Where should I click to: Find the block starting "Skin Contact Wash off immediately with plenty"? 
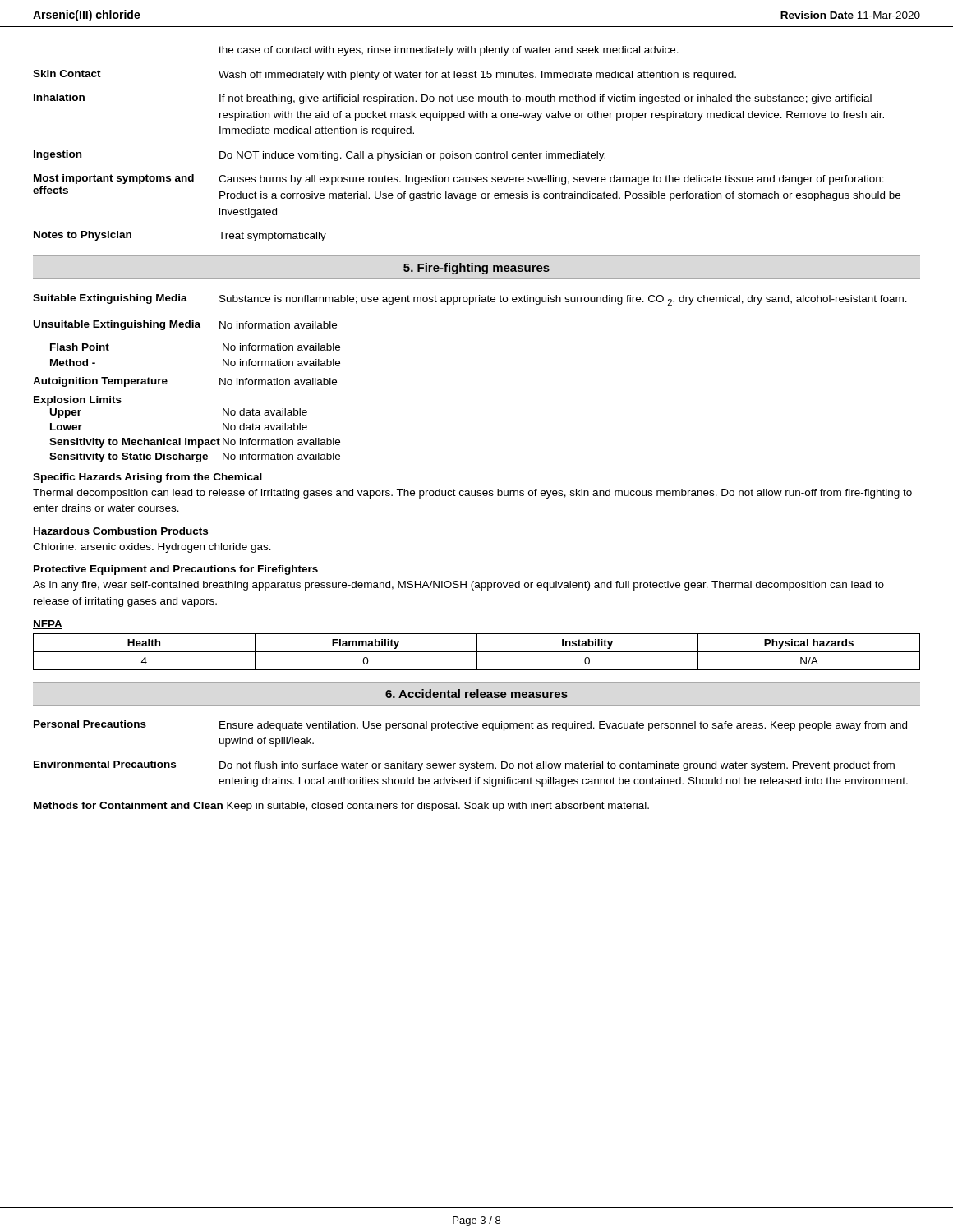(476, 74)
